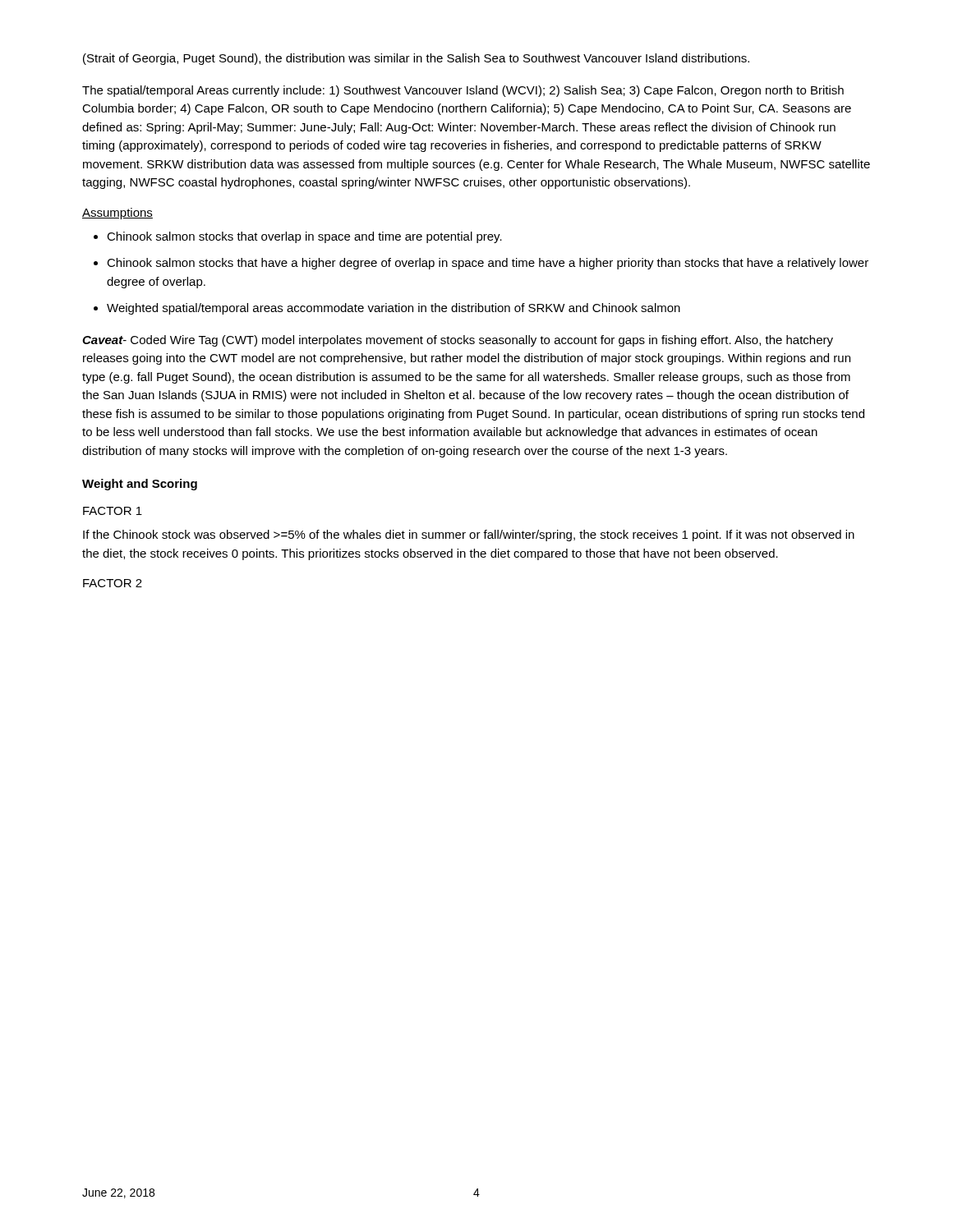The height and width of the screenshot is (1232, 953).
Task: Navigate to the region starting "Weighted spatial/temporal areas accommodate"
Action: coord(394,308)
